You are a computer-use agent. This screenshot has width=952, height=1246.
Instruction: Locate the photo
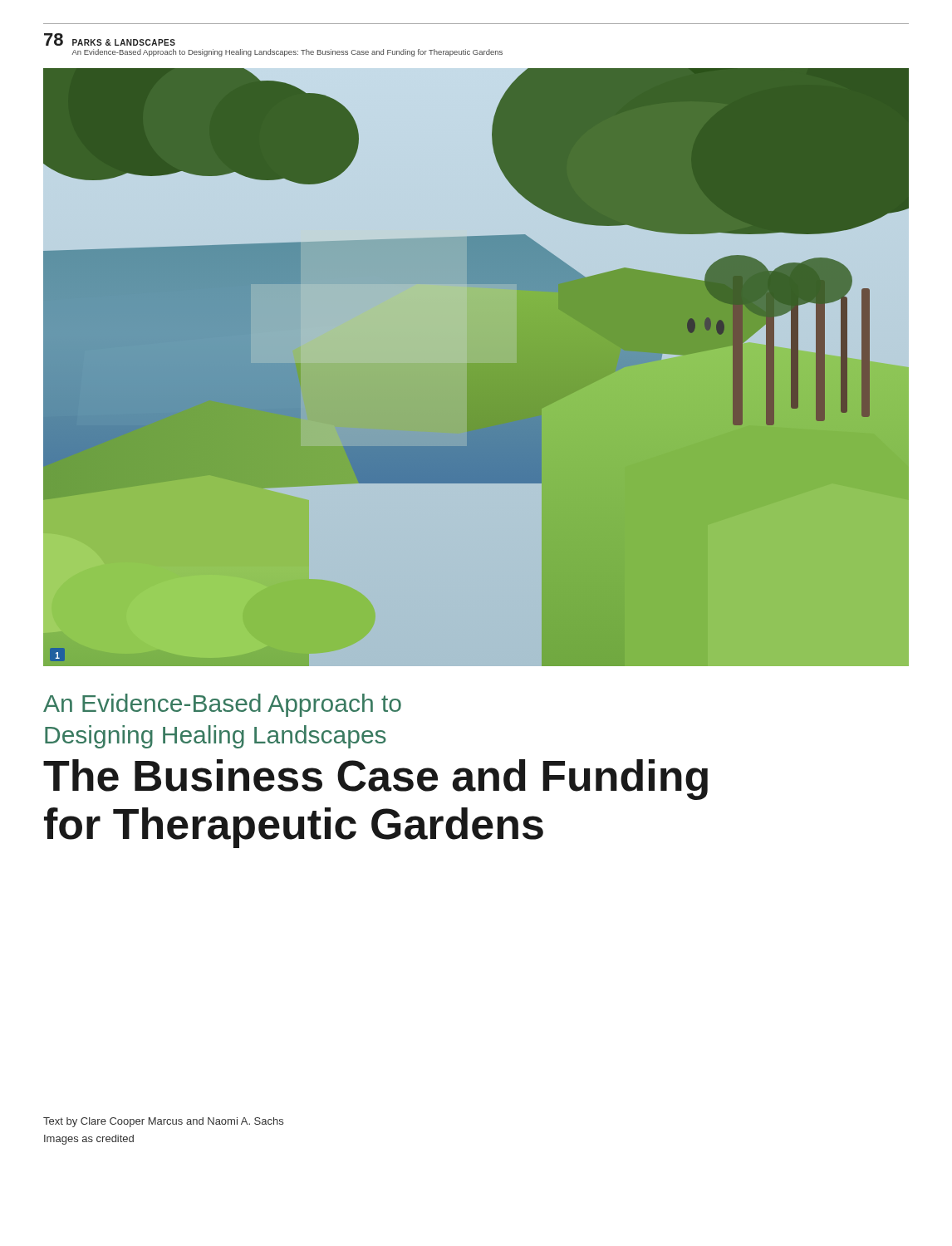point(476,367)
